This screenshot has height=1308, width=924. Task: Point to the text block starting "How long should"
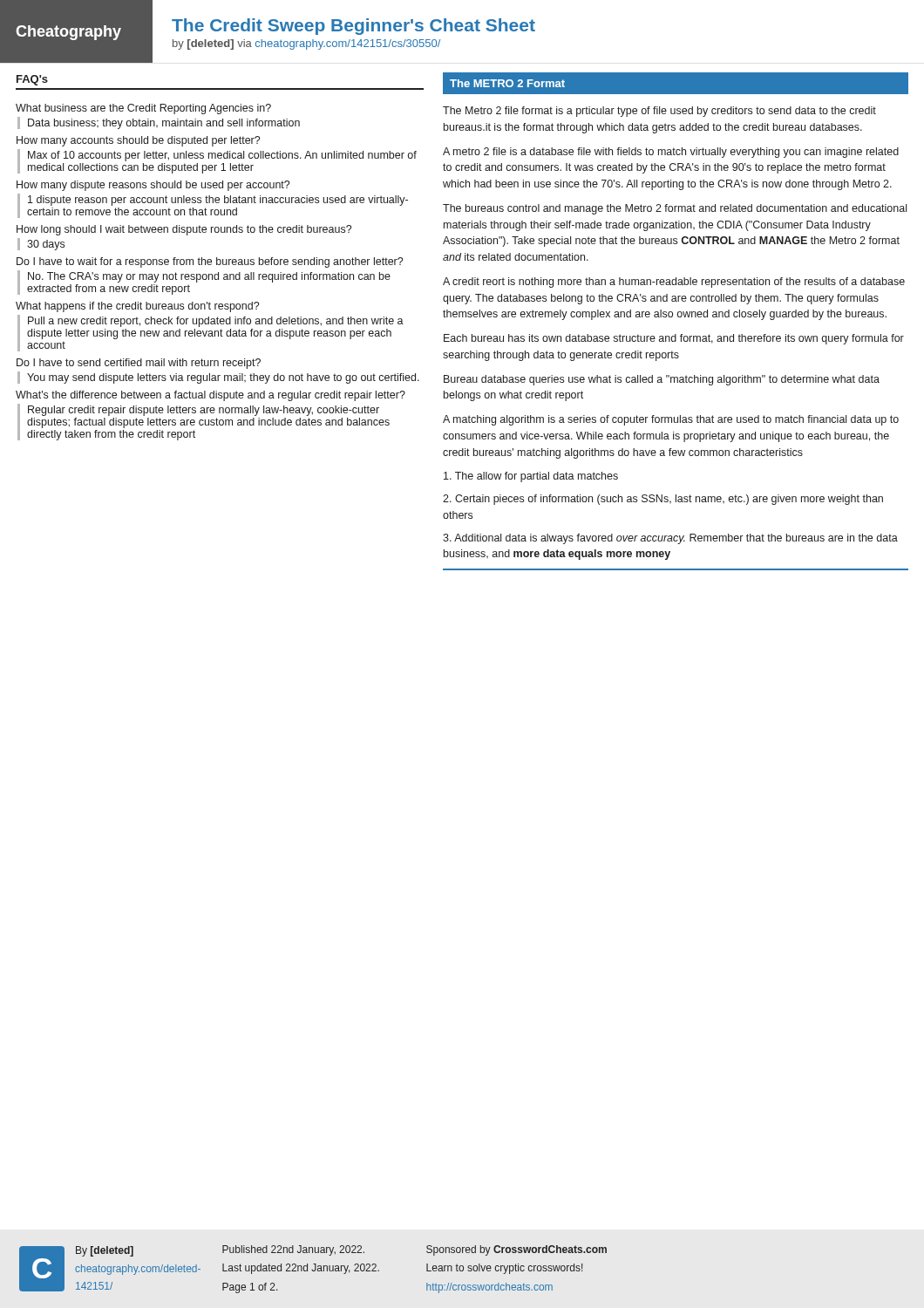(x=184, y=229)
